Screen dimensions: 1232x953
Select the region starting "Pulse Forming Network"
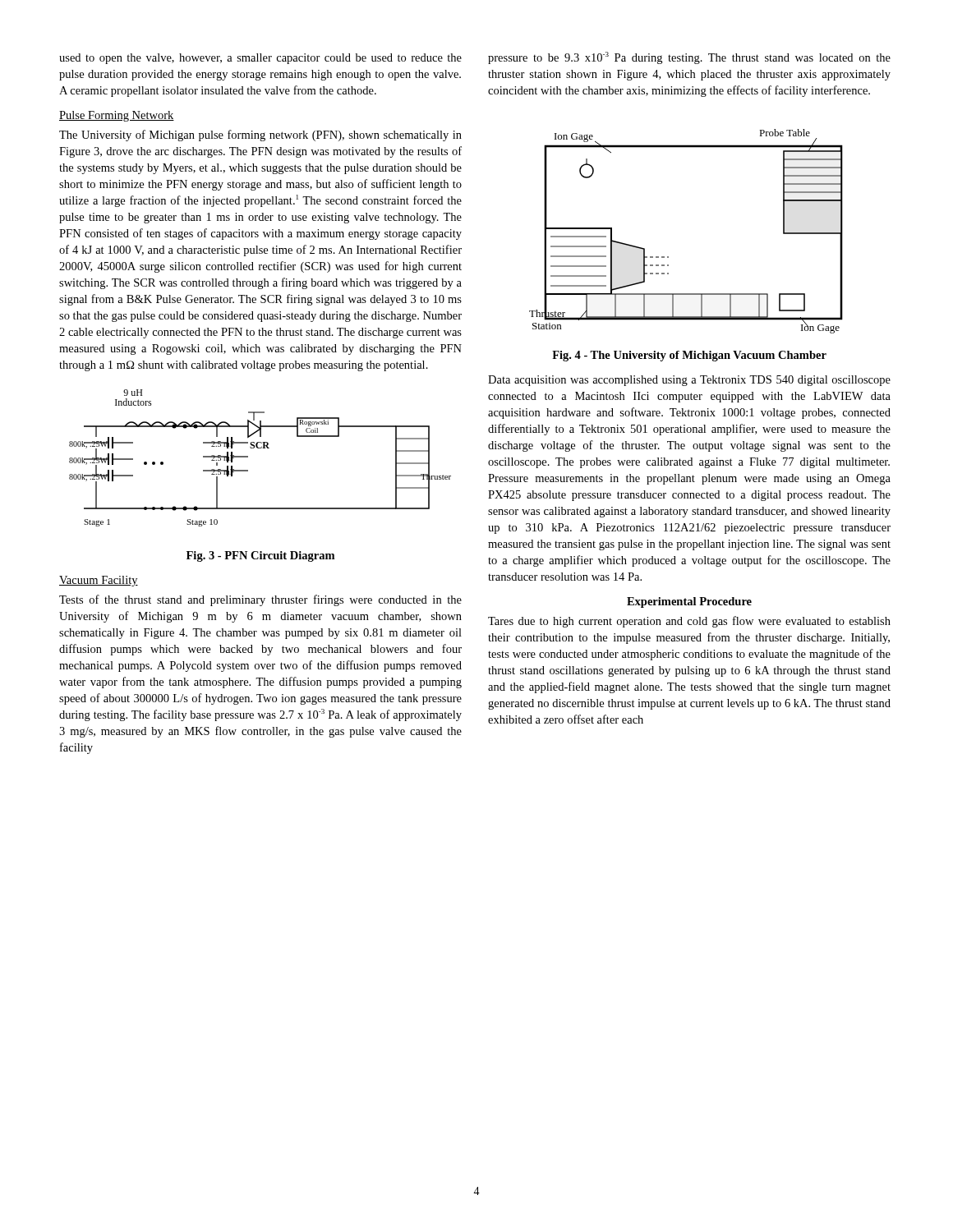(117, 116)
